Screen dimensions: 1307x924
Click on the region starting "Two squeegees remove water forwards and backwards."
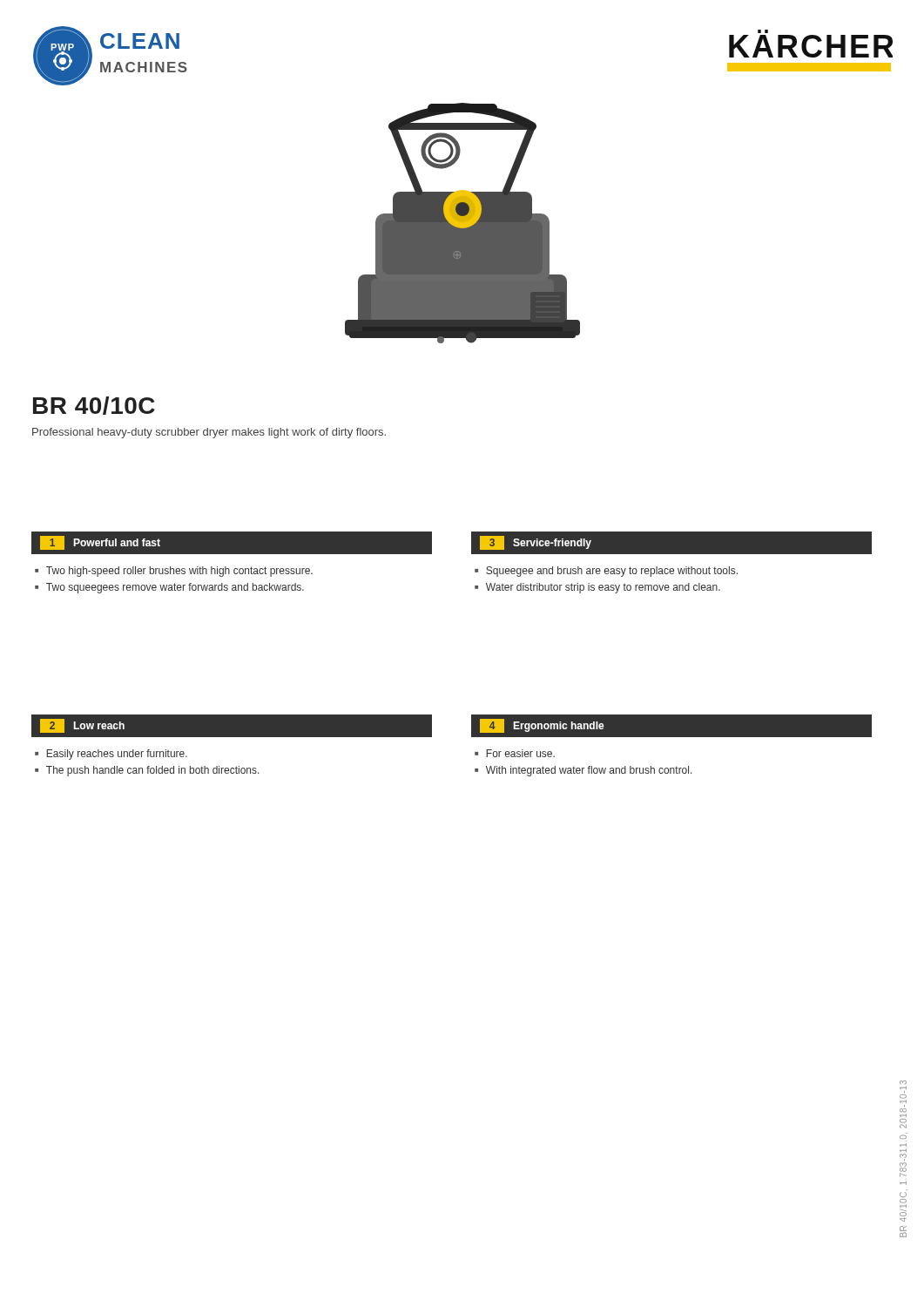click(x=175, y=587)
